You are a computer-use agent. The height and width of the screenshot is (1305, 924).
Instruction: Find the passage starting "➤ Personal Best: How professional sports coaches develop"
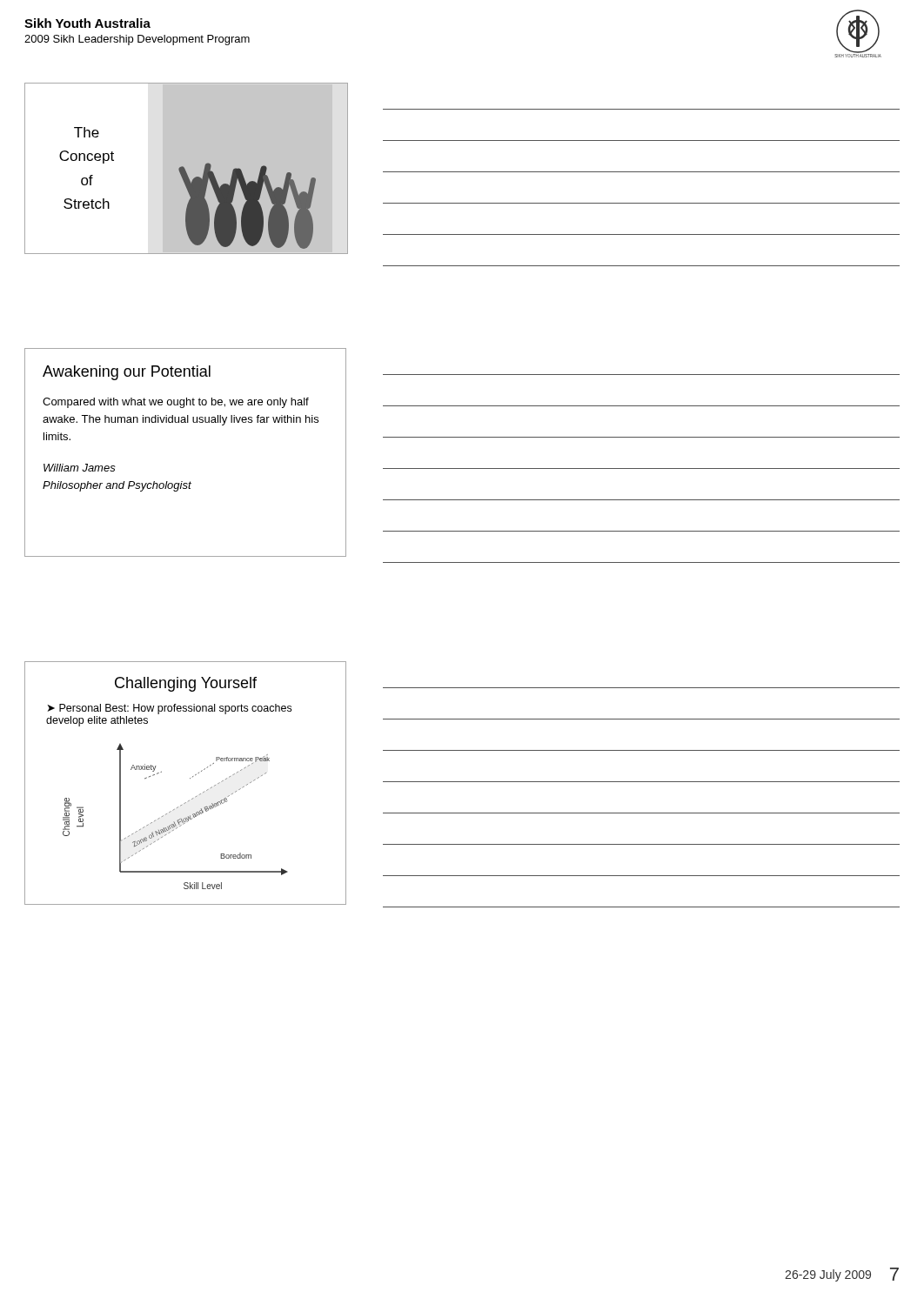point(169,714)
